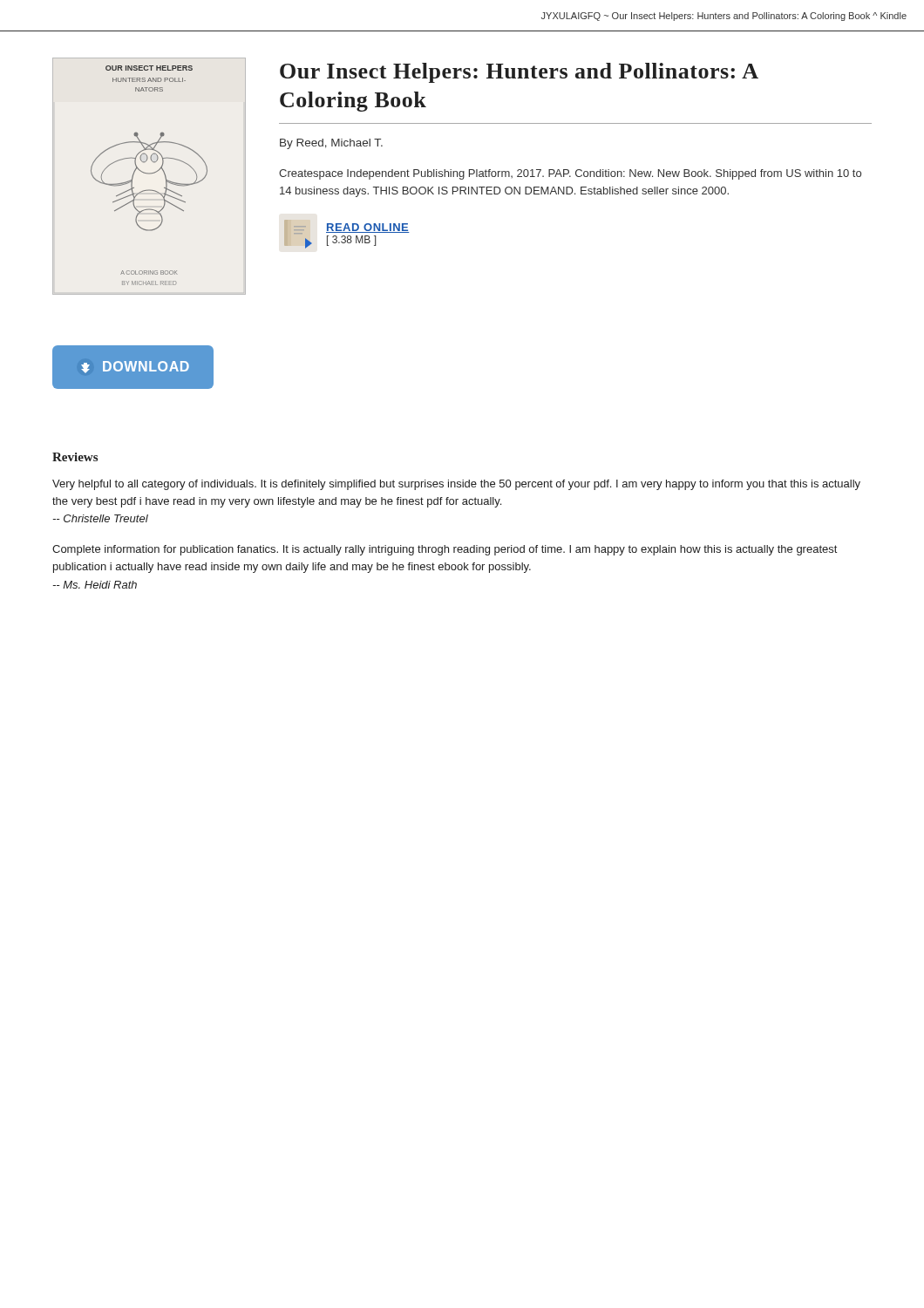This screenshot has width=924, height=1308.
Task: Locate the region starting "Our Insect Helpers: Hunters and Pollinators: AColoring"
Action: click(x=519, y=85)
